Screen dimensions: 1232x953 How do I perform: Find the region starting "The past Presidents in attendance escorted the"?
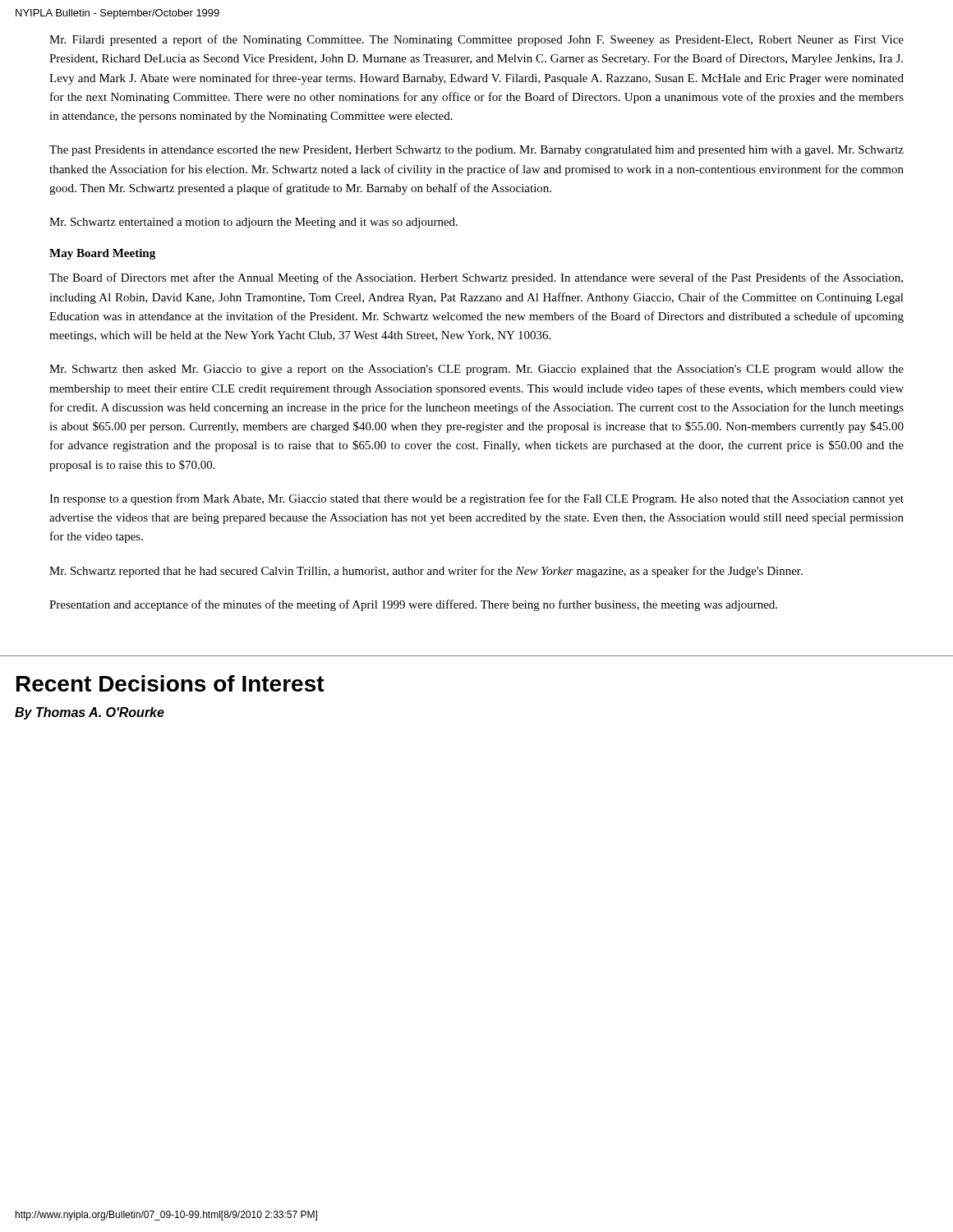pos(476,169)
